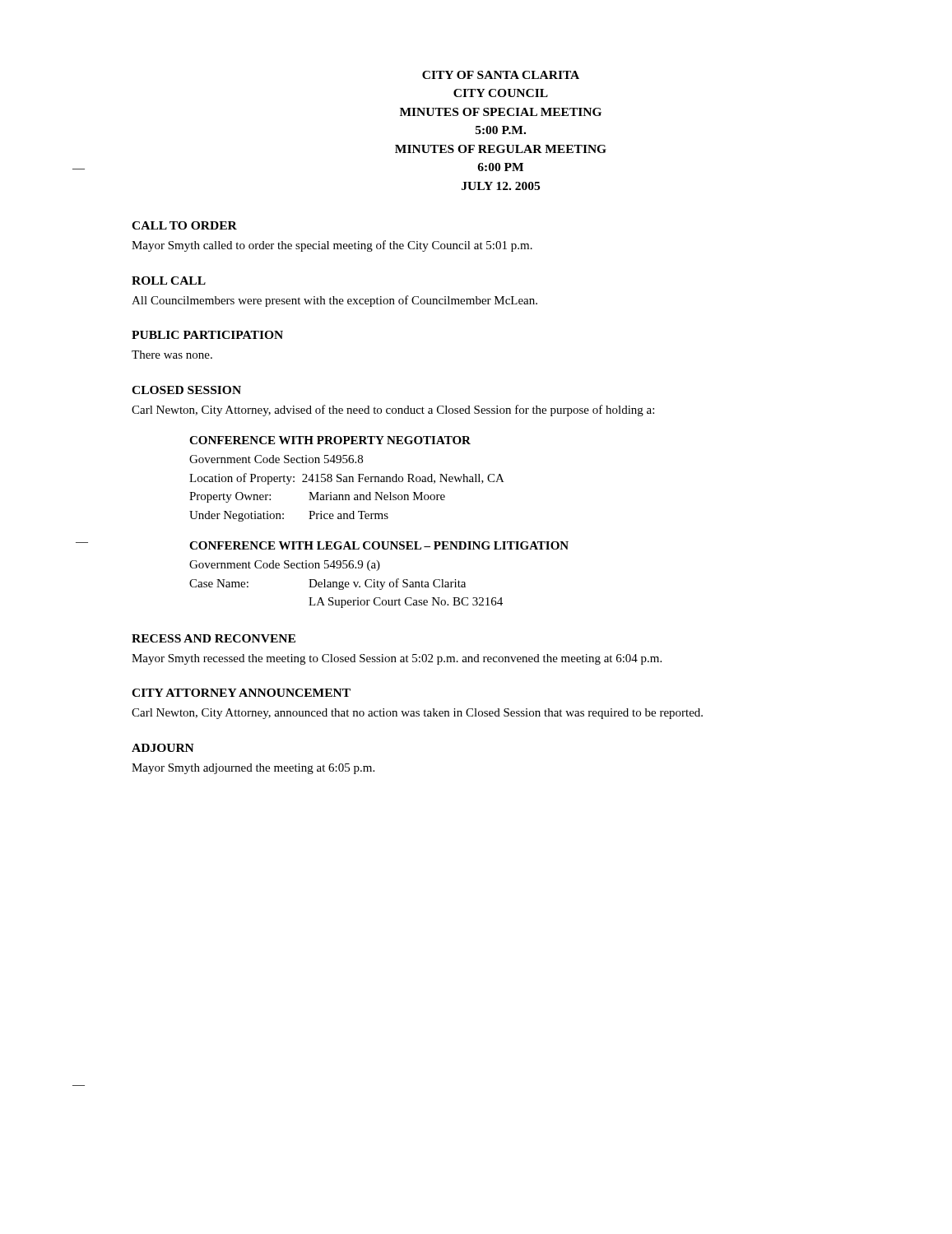The width and height of the screenshot is (952, 1234).
Task: Locate the region starting "Government Code Section 54956.8 Location of"
Action: [276, 459]
